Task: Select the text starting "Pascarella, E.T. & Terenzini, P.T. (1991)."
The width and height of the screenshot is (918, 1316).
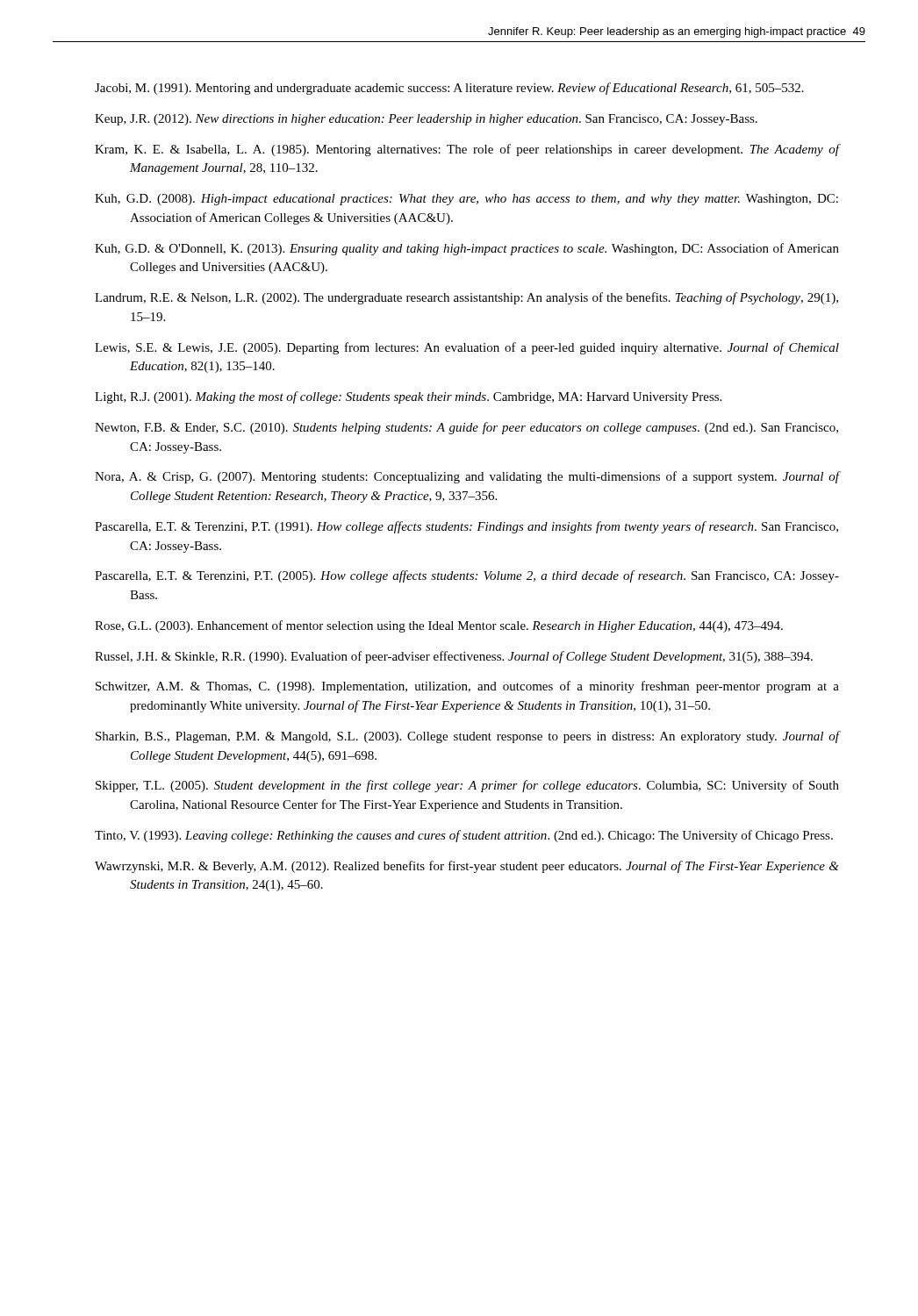Action: tap(467, 536)
